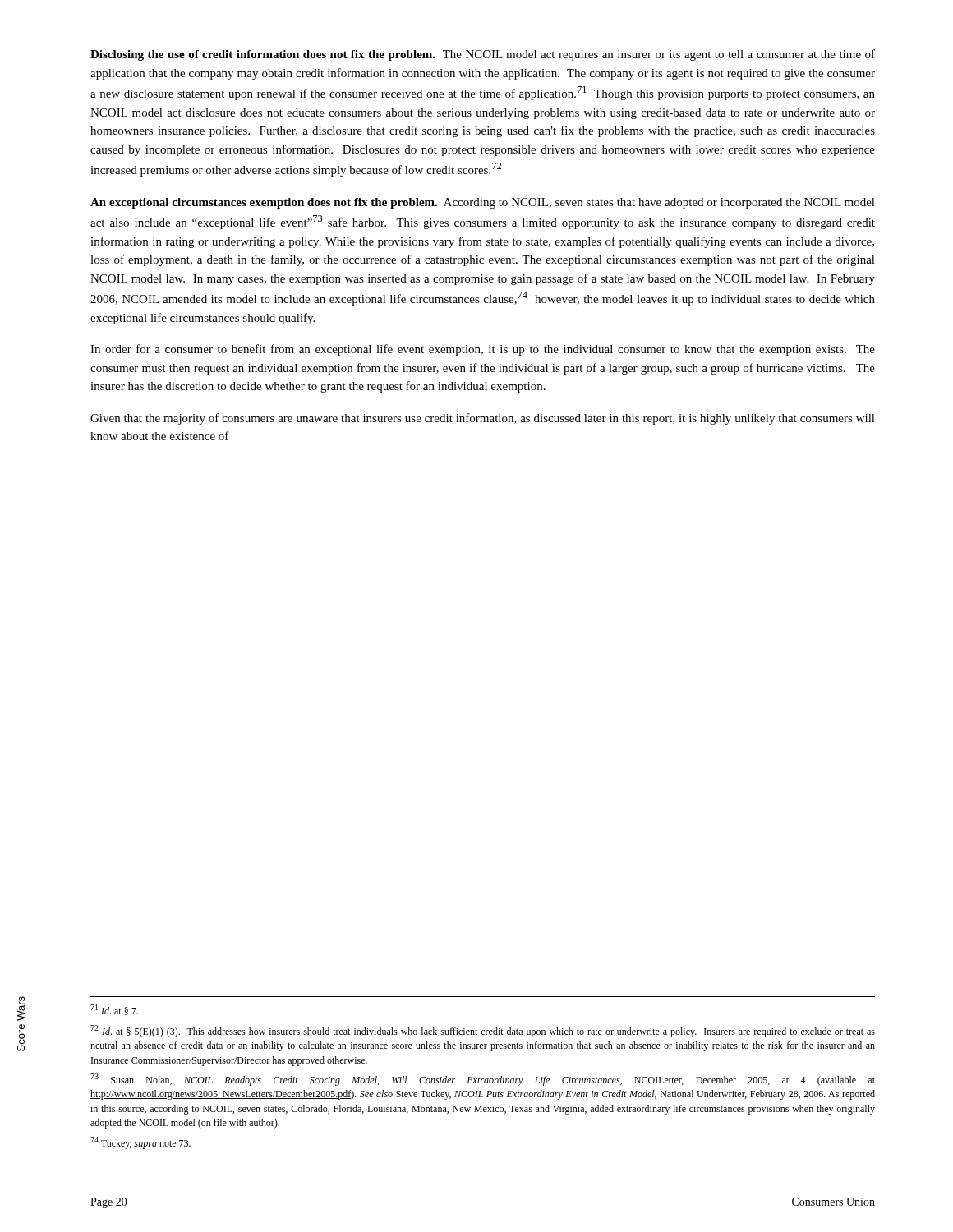The width and height of the screenshot is (953, 1232).
Task: Select the region starting "71 Id. at"
Action: click(114, 1010)
